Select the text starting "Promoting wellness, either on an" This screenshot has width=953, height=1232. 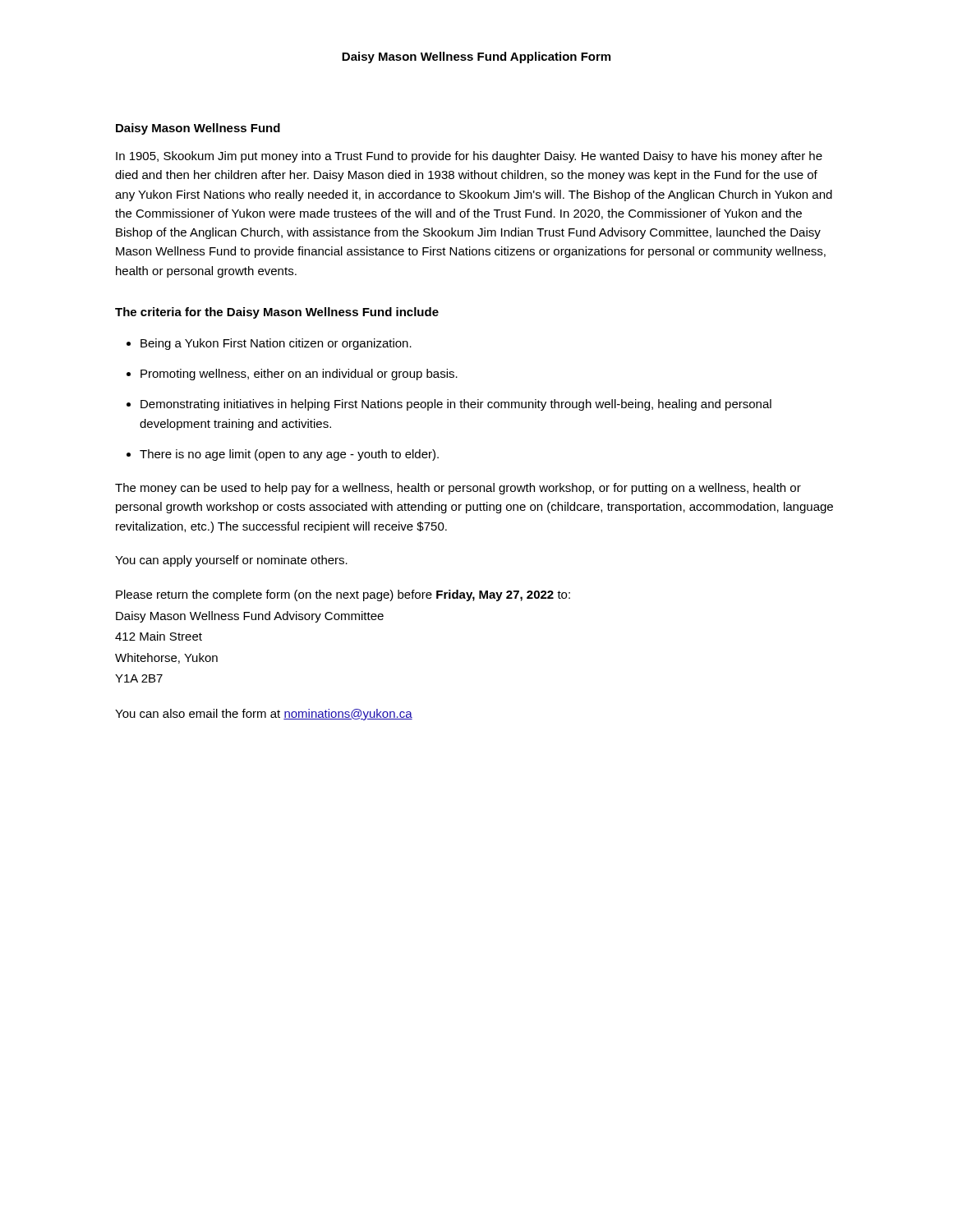[299, 373]
